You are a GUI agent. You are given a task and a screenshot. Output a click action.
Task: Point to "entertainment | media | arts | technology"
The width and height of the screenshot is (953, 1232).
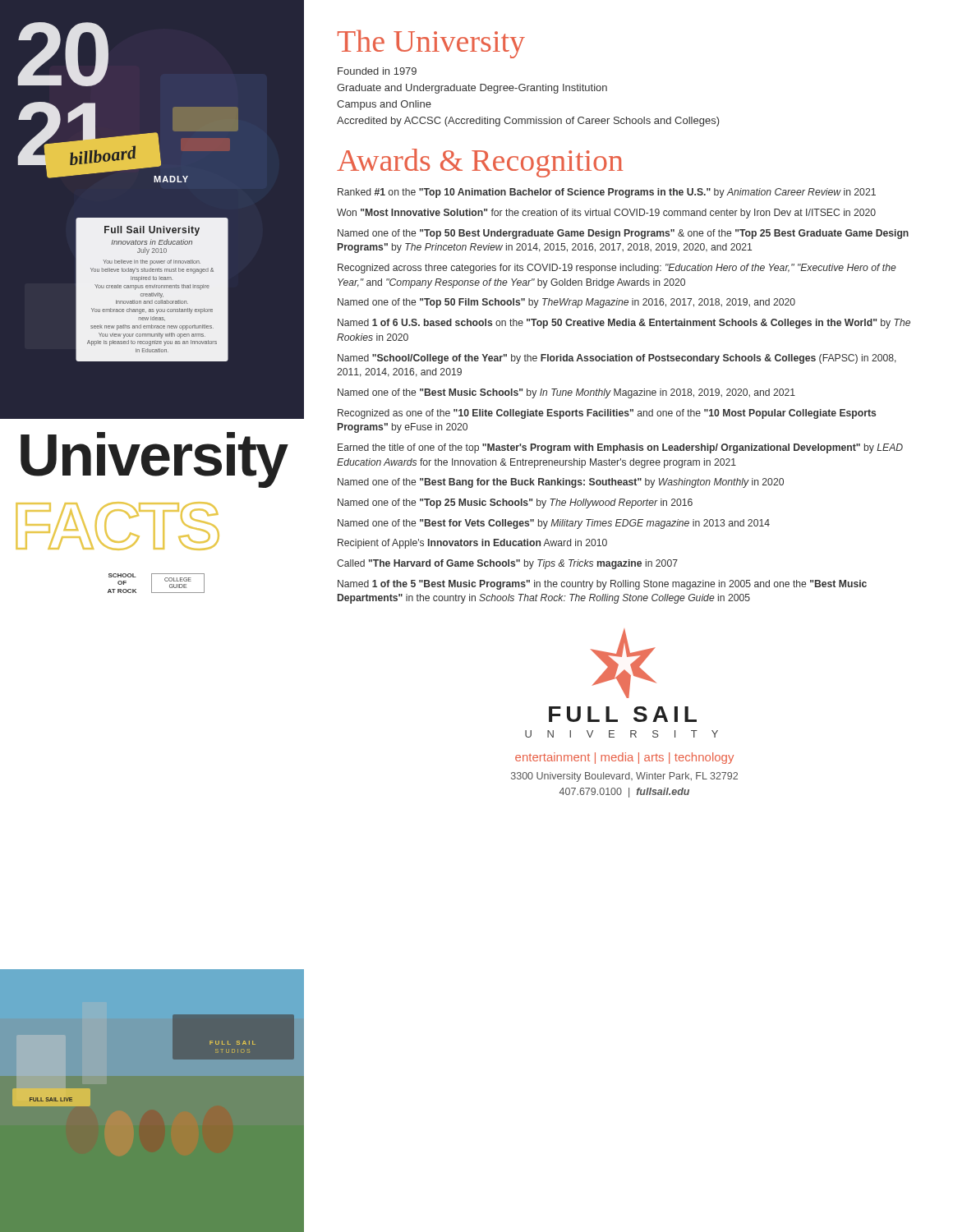(624, 757)
